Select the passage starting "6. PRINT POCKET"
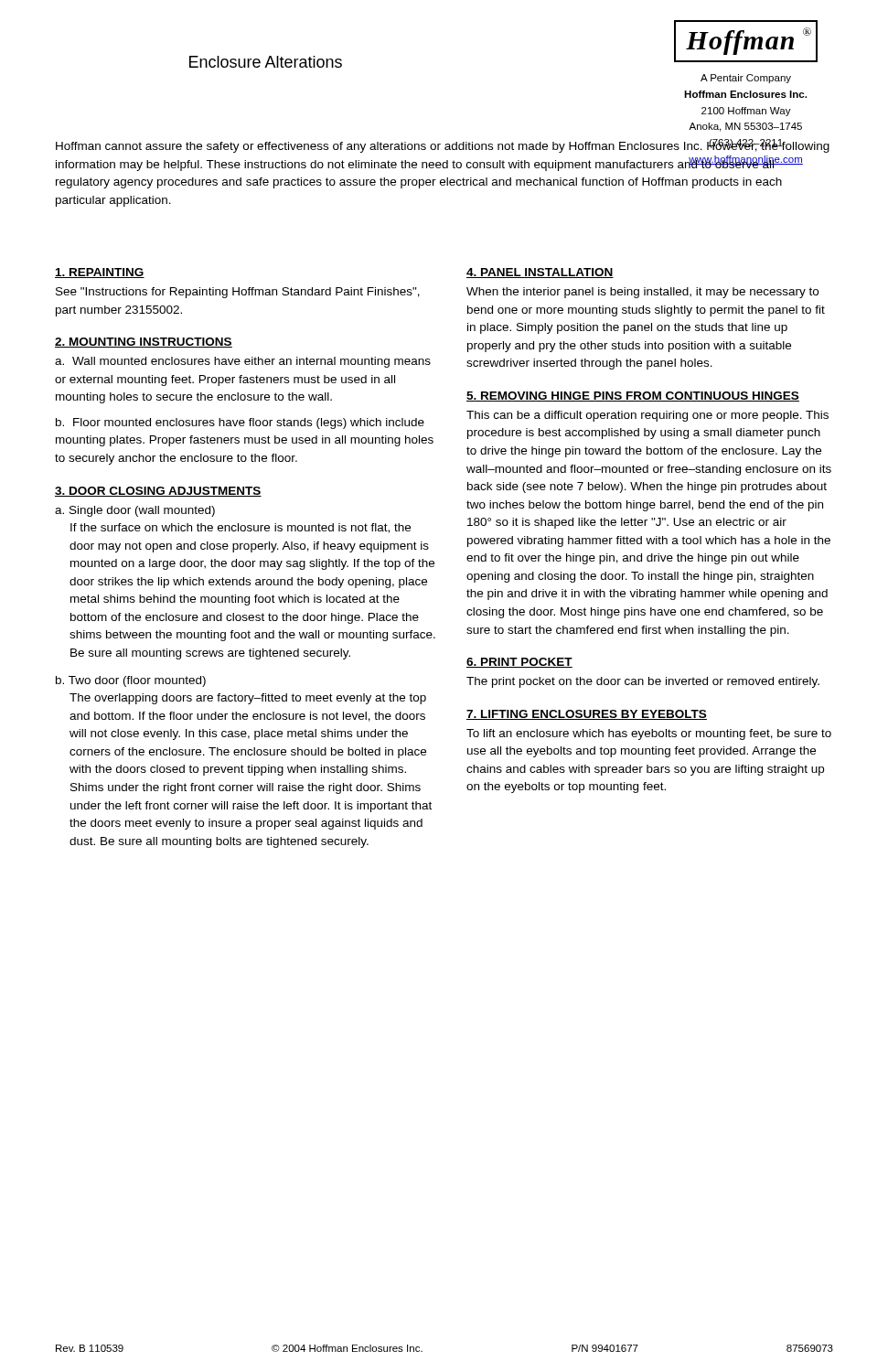This screenshot has height=1372, width=888. [x=519, y=662]
